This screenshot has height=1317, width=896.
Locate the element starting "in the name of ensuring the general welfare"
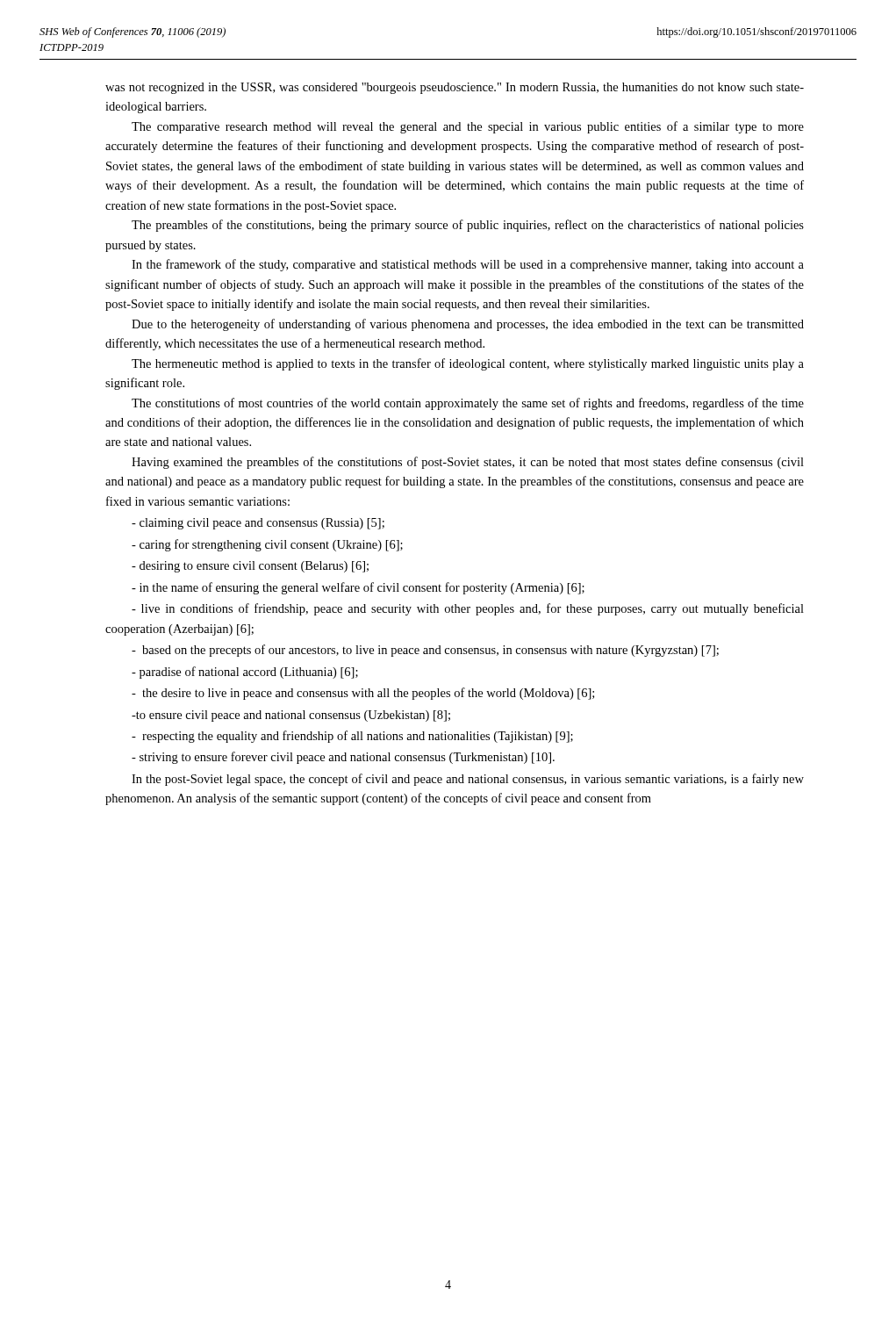(x=358, y=587)
